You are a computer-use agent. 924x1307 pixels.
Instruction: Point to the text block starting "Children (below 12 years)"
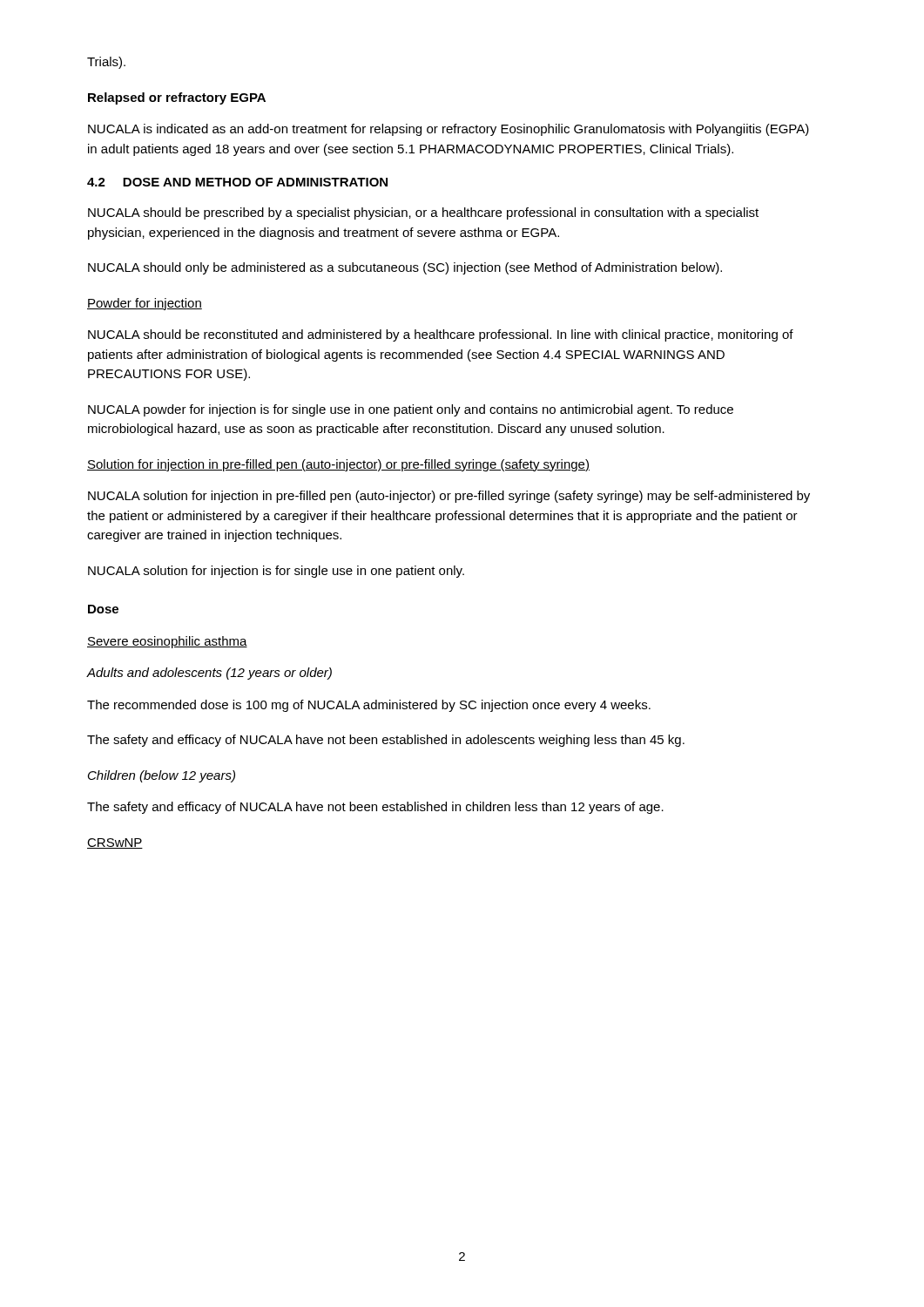click(x=162, y=776)
